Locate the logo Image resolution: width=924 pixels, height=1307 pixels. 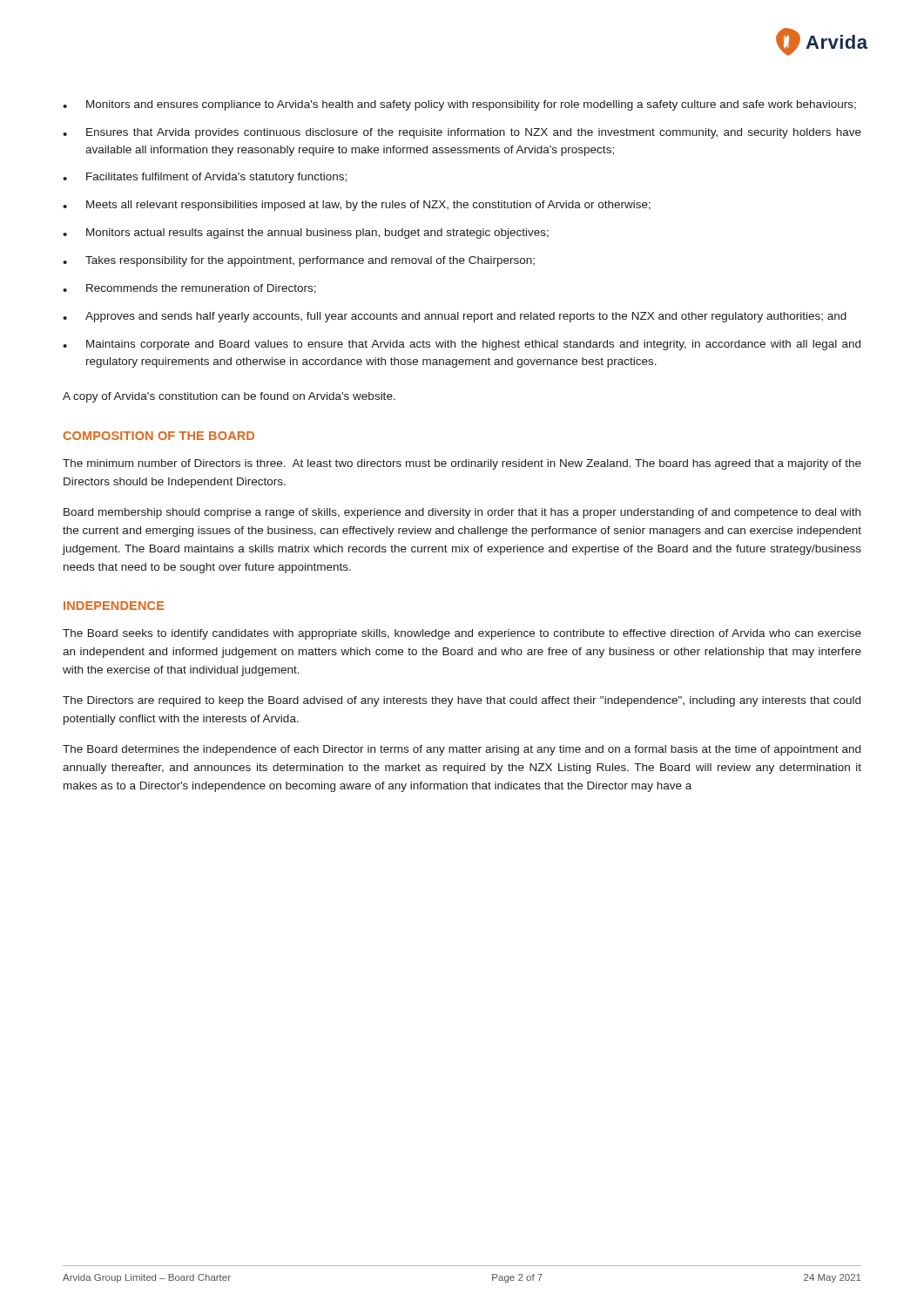[x=826, y=47]
